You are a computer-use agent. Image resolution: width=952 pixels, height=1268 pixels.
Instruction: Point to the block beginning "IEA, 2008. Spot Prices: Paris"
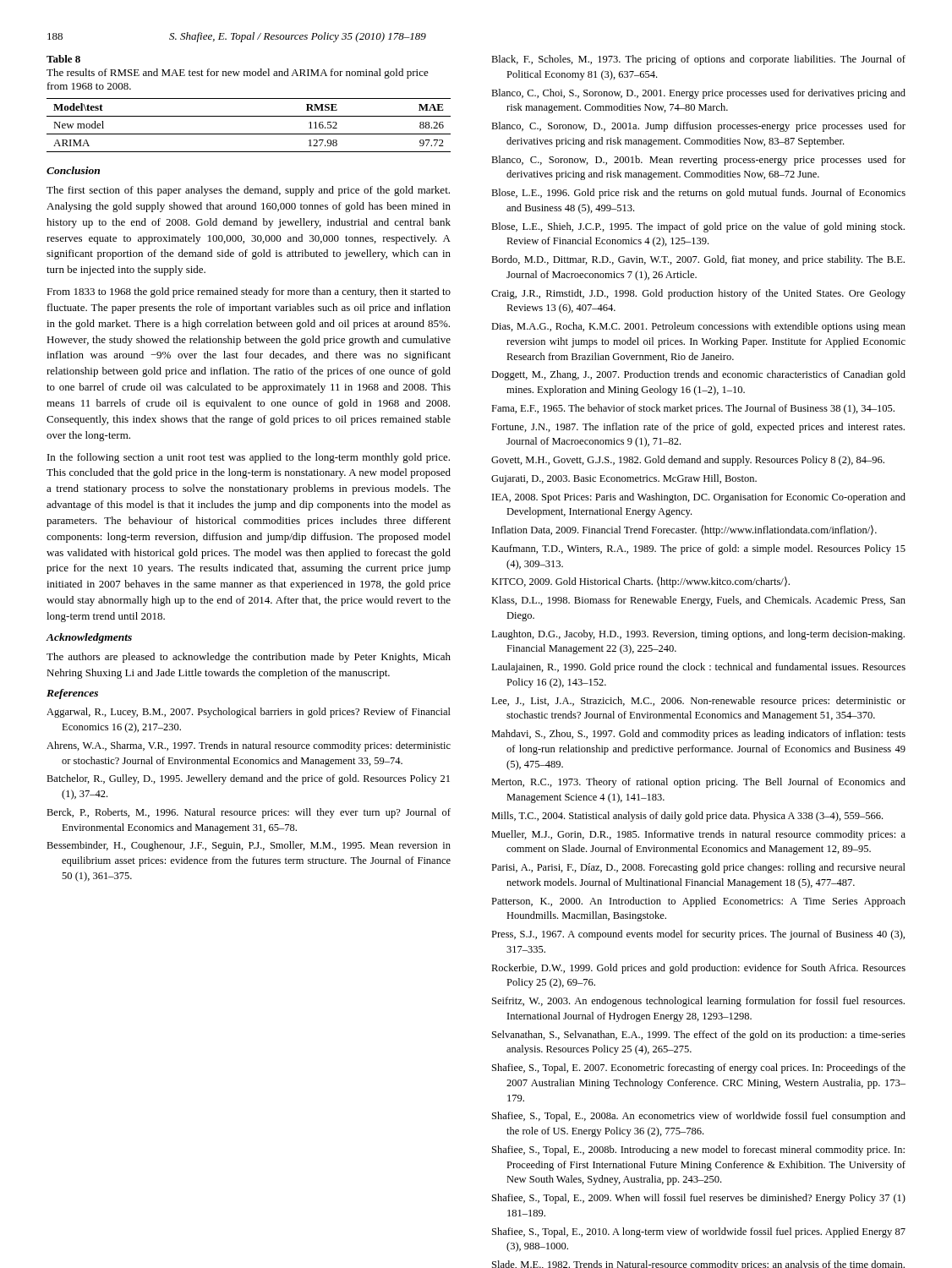[698, 504]
